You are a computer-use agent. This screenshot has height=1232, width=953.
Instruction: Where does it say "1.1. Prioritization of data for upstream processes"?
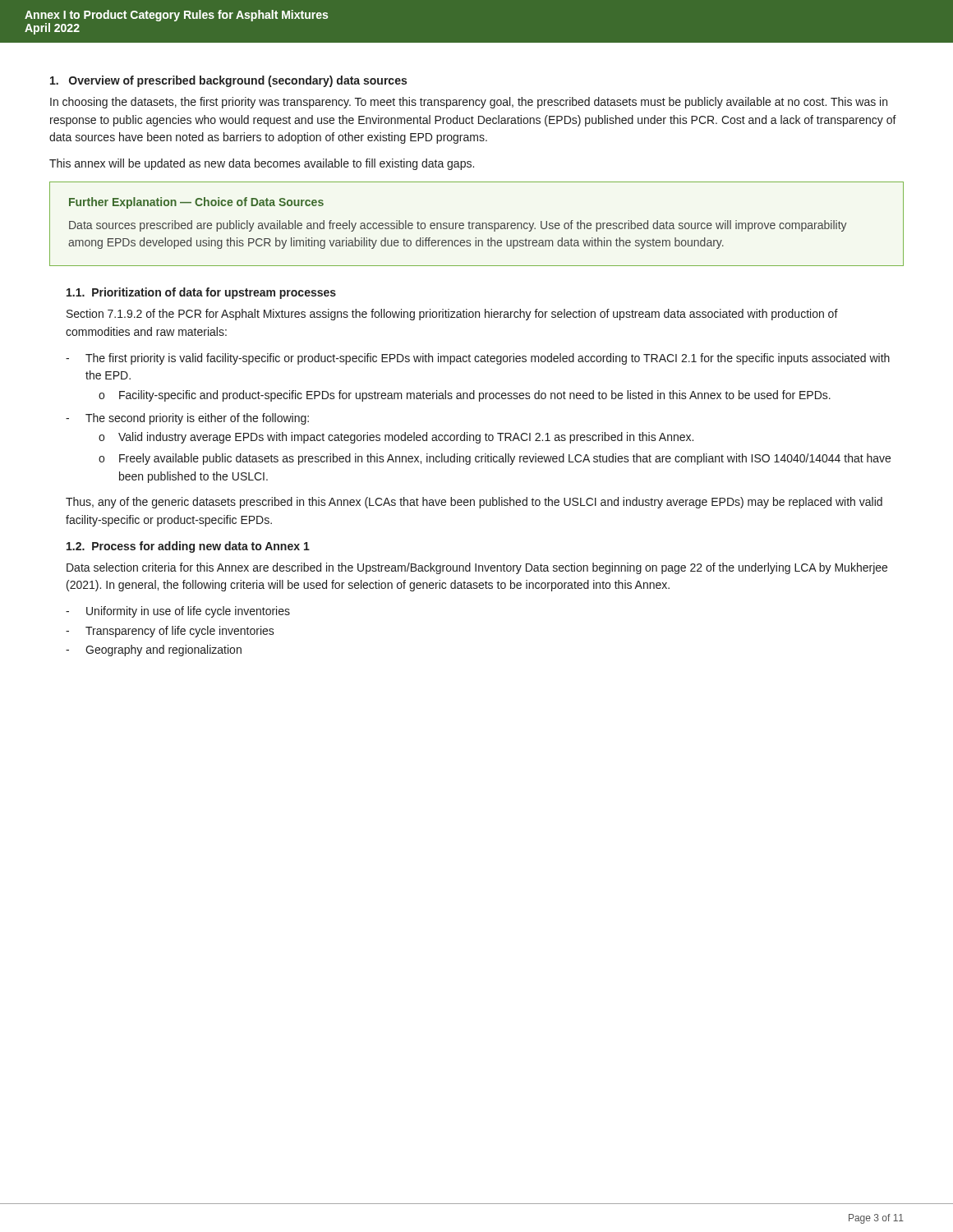201,293
